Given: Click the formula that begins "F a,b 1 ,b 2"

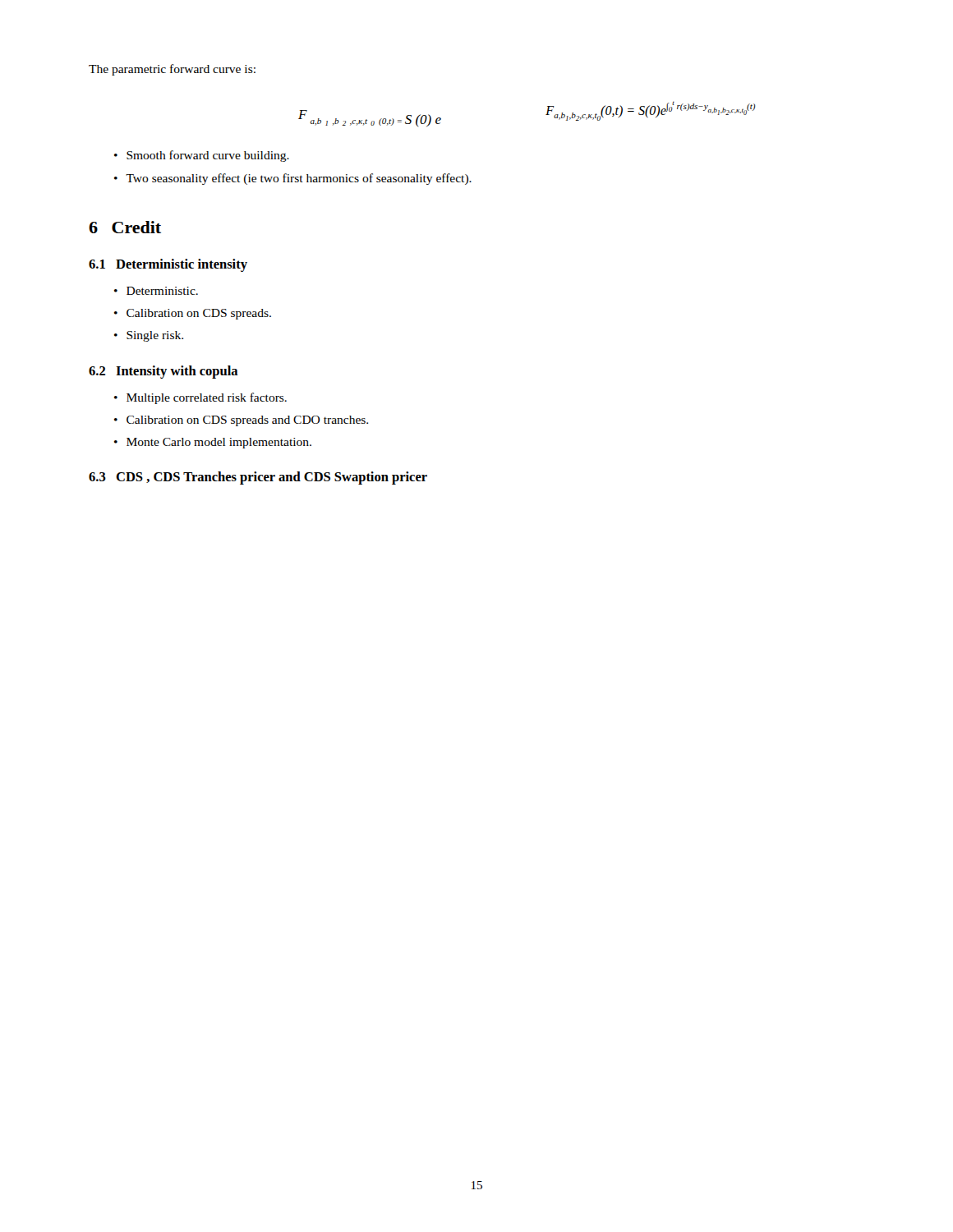Looking at the screenshot, I should pos(424,115).
